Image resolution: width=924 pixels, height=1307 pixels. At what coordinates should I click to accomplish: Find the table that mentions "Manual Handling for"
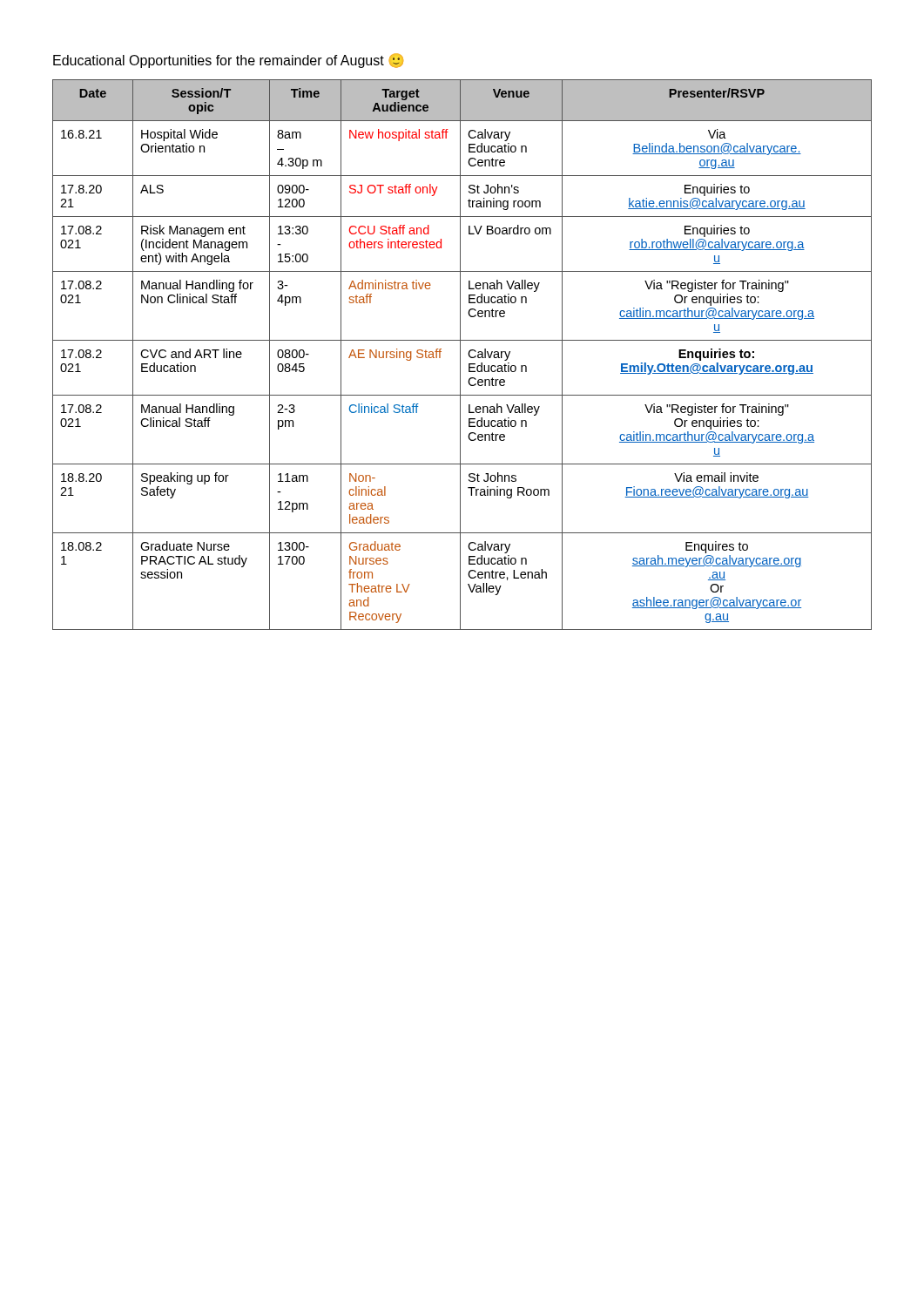click(x=462, y=355)
